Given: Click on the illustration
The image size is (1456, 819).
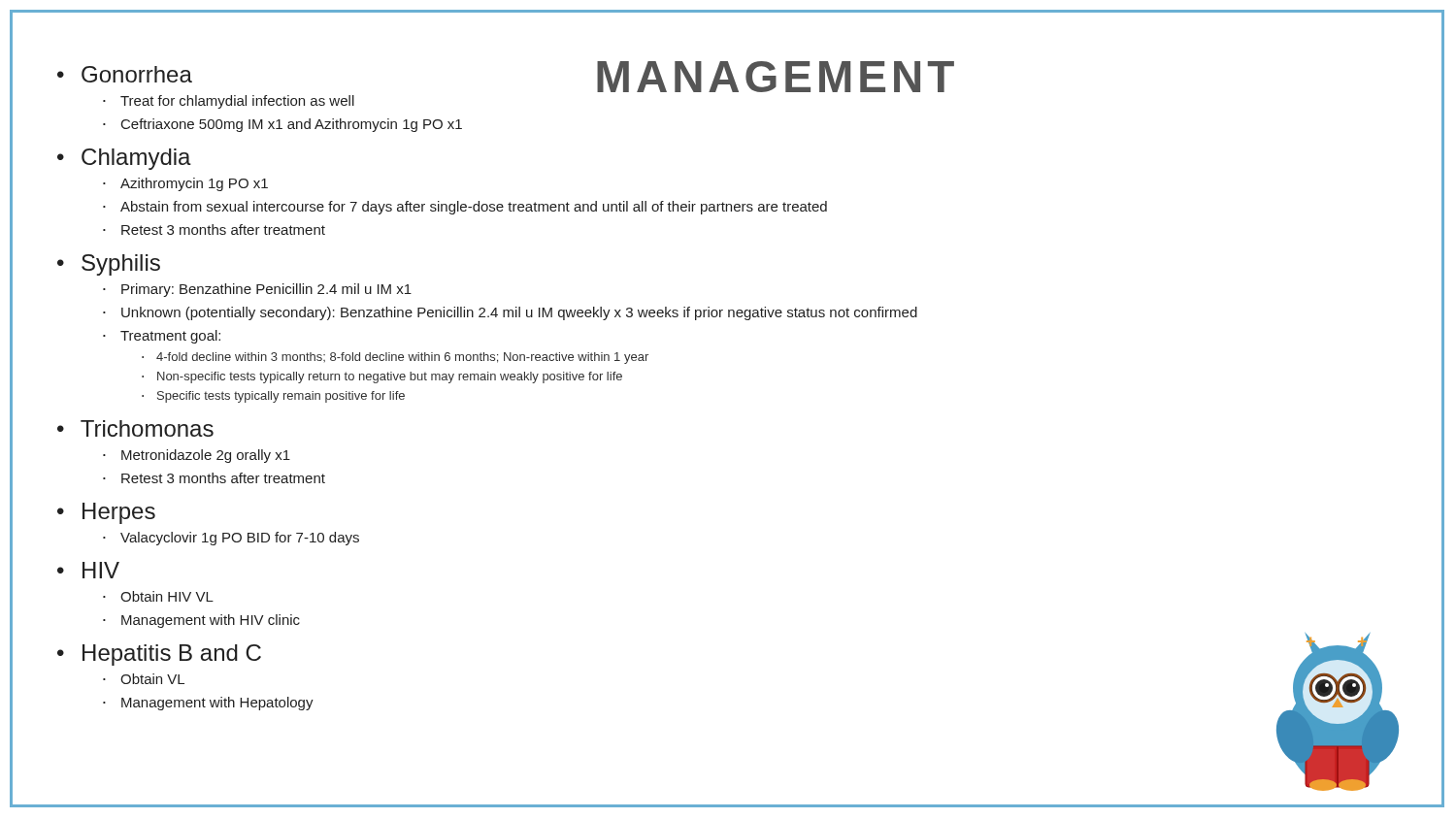Looking at the screenshot, I should pos(1337,707).
